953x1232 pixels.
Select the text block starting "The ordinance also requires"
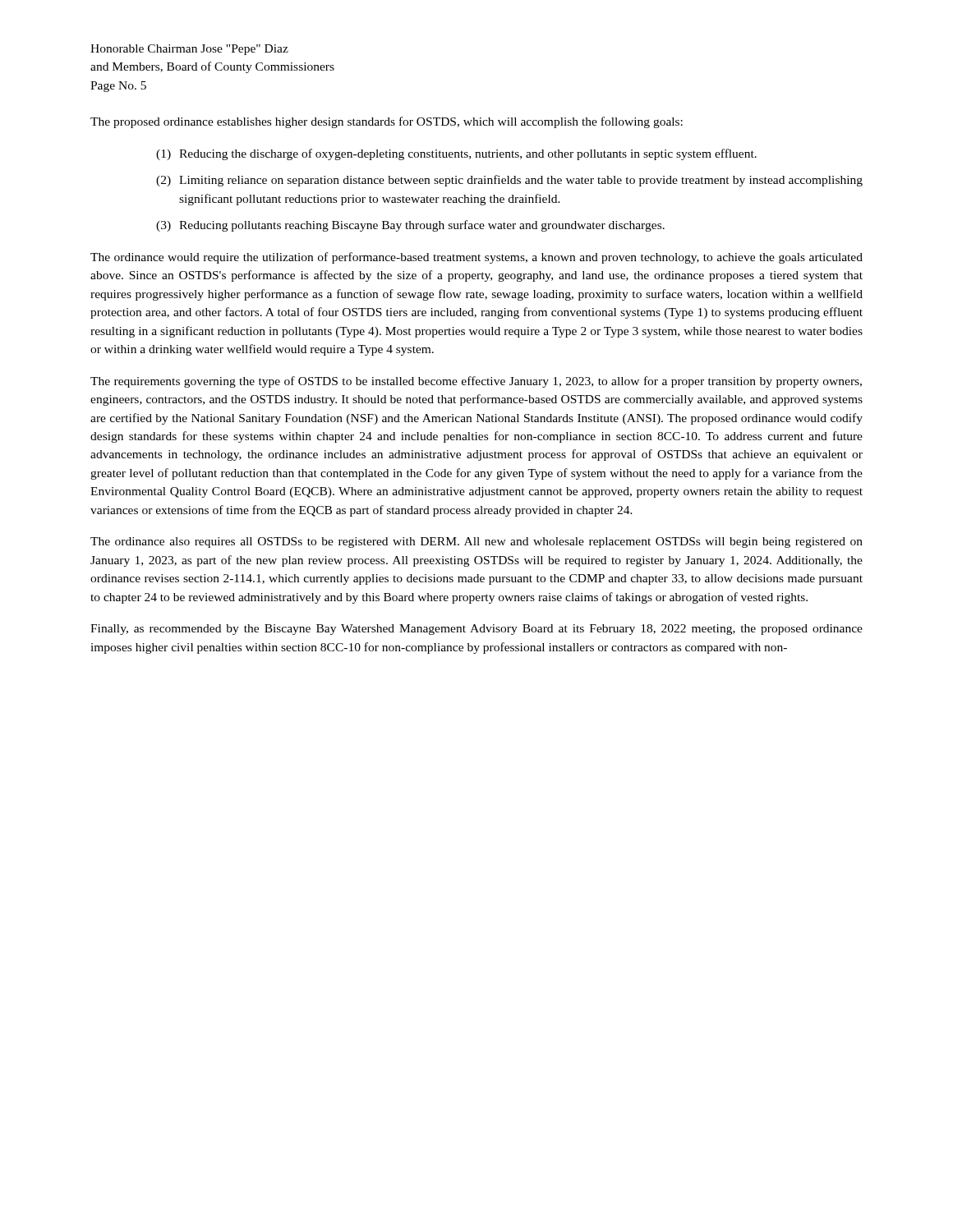476,569
